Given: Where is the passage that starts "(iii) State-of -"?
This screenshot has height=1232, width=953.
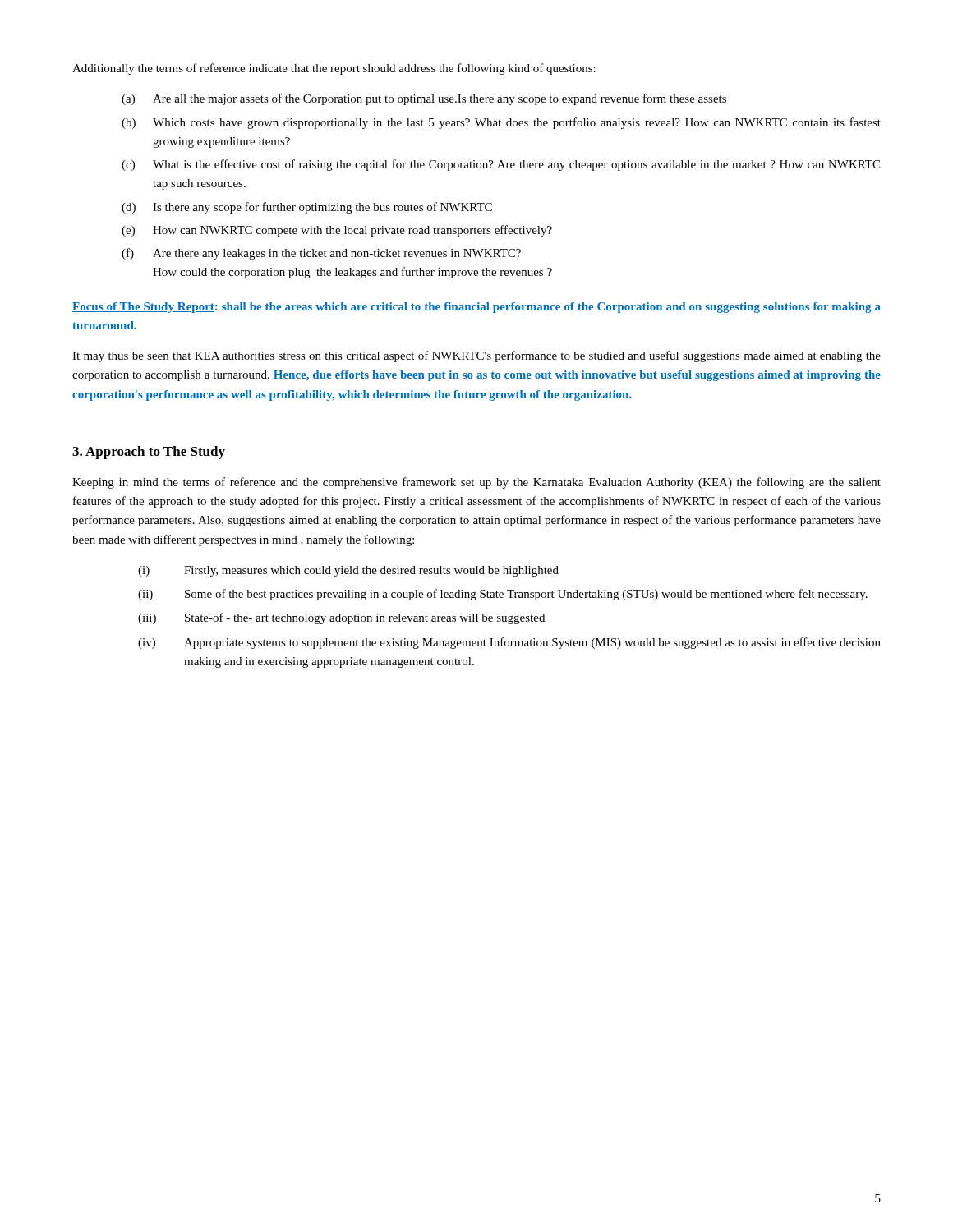Looking at the screenshot, I should pos(509,618).
